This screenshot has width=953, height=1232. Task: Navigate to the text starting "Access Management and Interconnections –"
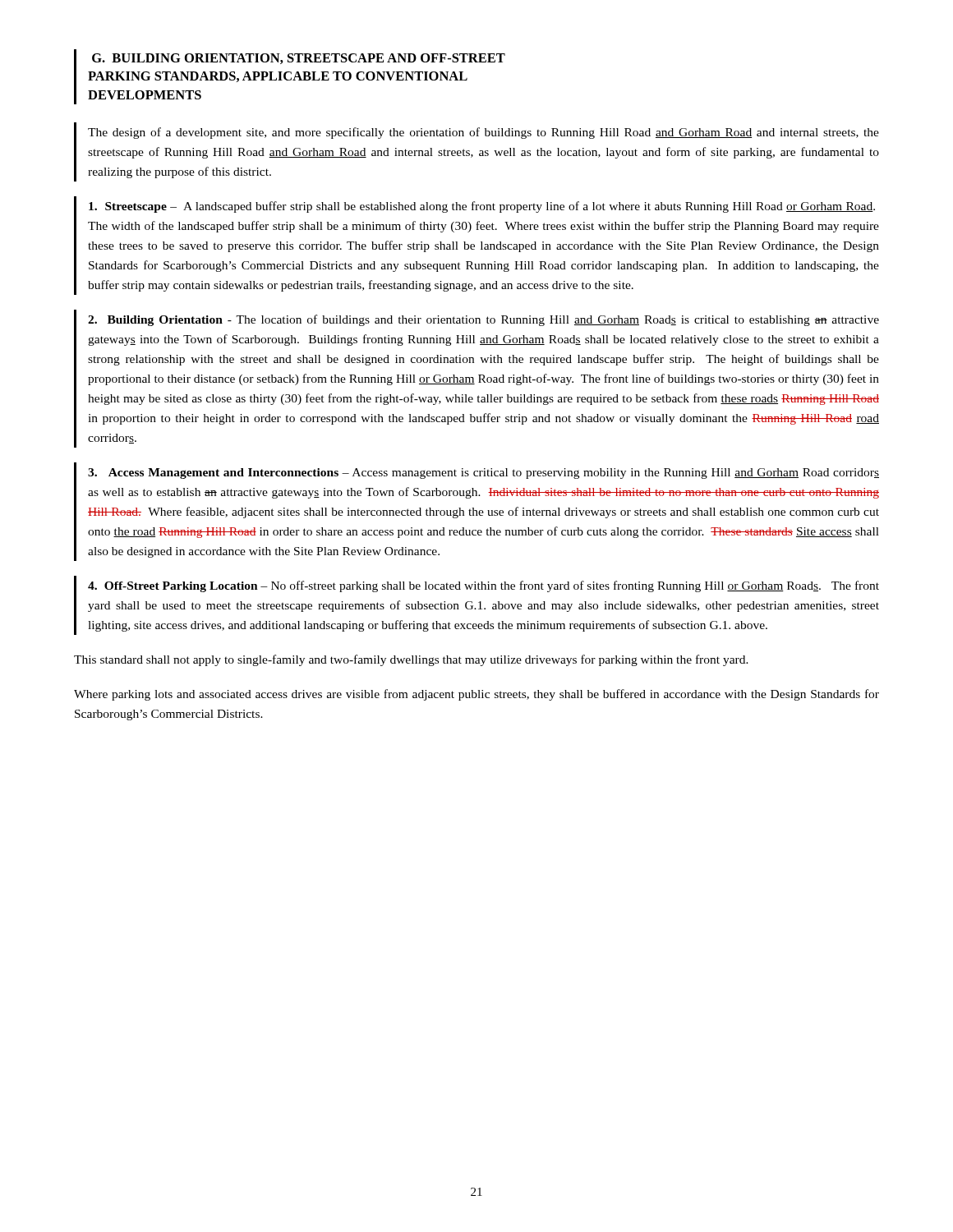pyautogui.click(x=483, y=511)
